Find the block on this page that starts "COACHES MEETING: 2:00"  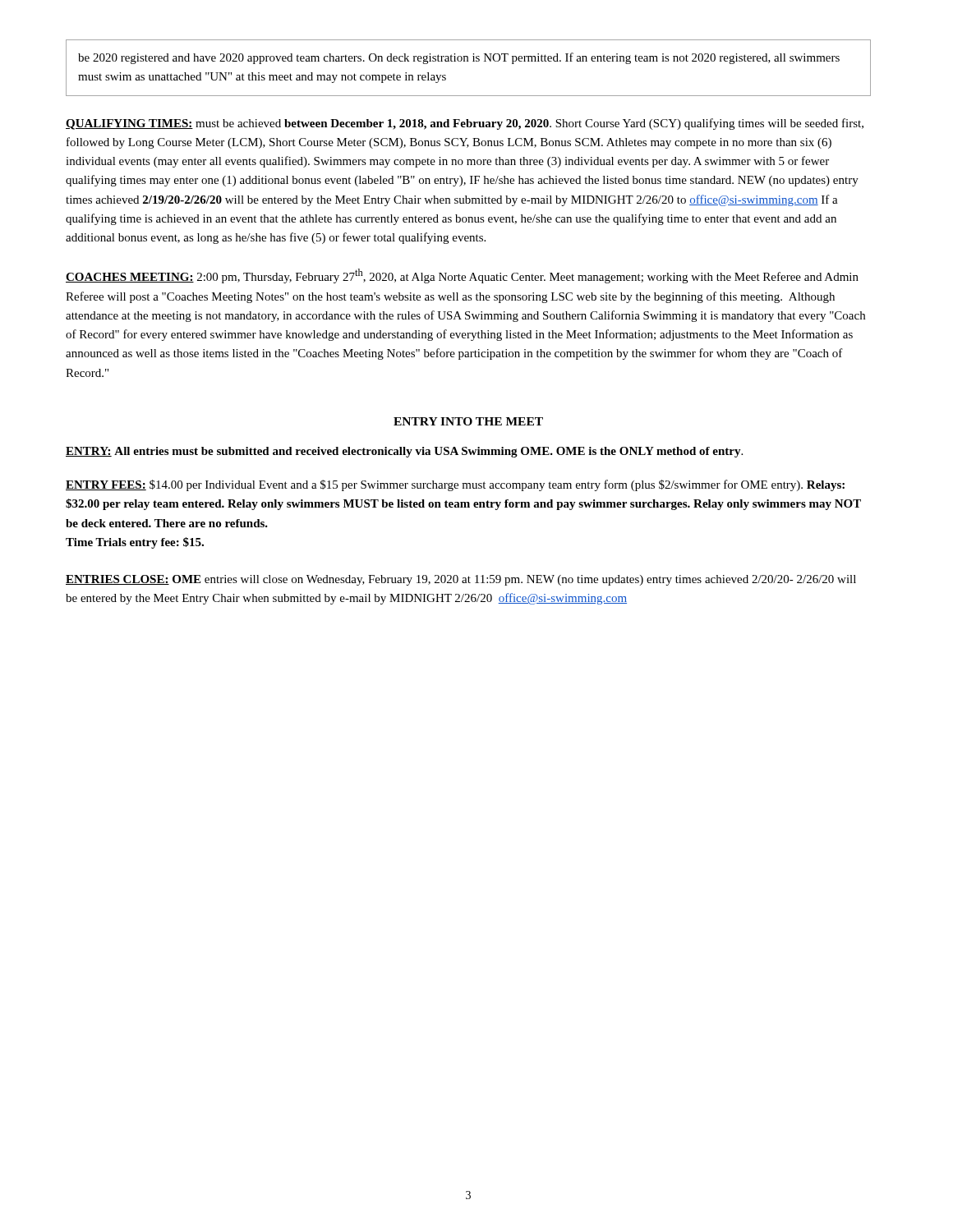(466, 323)
